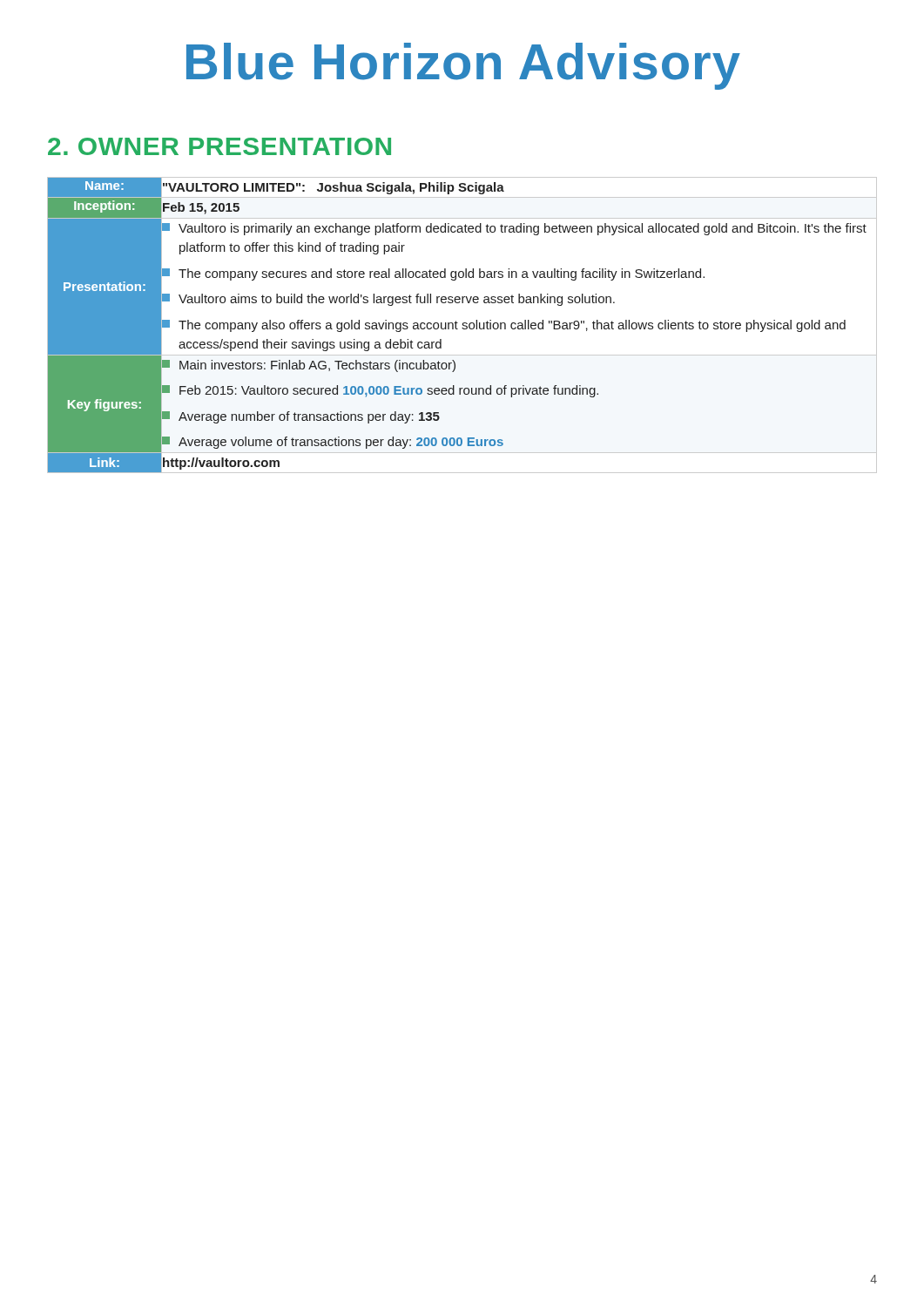Find the section header with the text "2. OWNER PRESENTATION"
This screenshot has height=1307, width=924.
[x=220, y=146]
